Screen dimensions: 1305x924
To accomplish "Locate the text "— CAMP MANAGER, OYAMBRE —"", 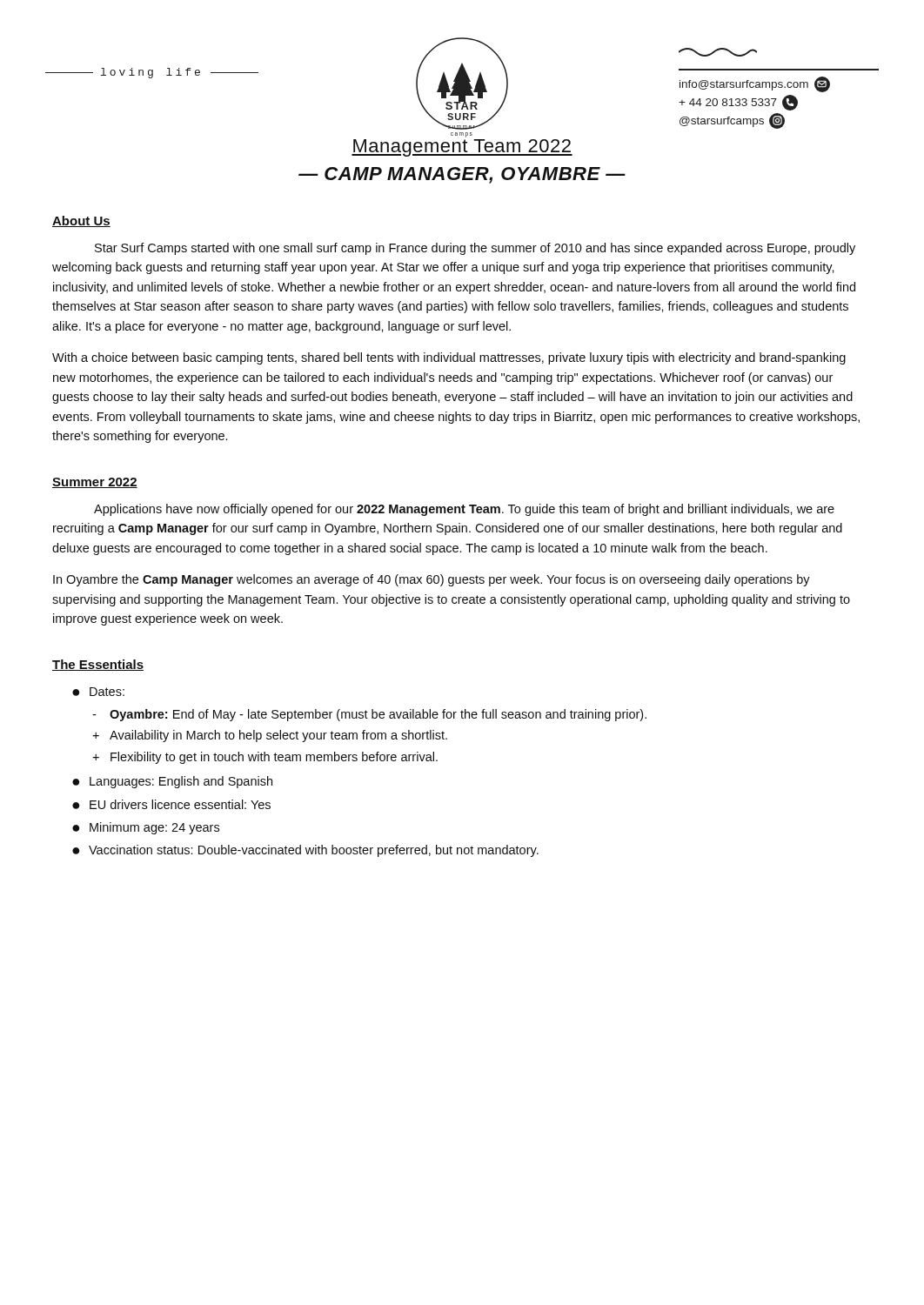I will pyautogui.click(x=462, y=174).
